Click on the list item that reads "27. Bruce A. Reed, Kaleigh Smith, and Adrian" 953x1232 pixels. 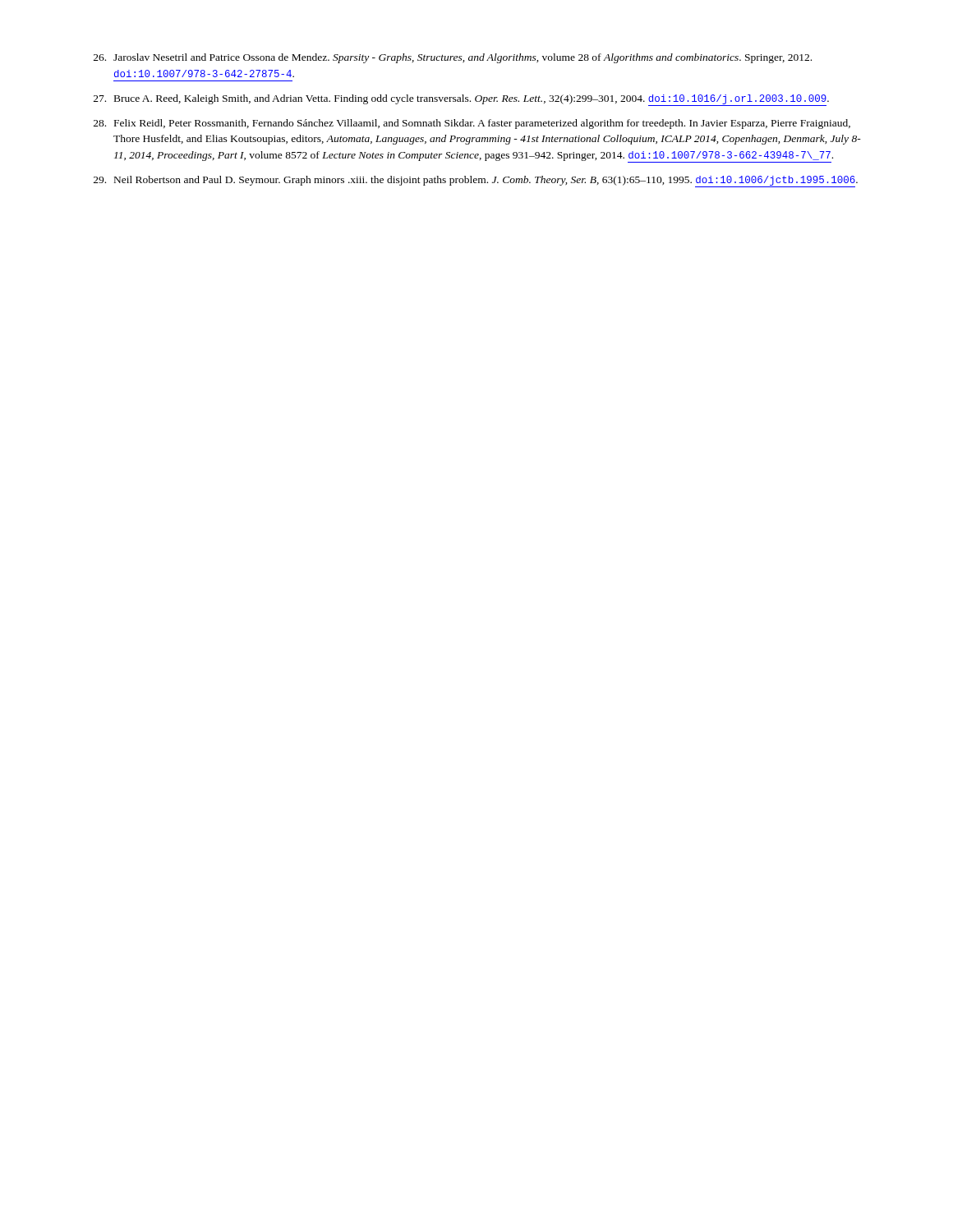476,98
